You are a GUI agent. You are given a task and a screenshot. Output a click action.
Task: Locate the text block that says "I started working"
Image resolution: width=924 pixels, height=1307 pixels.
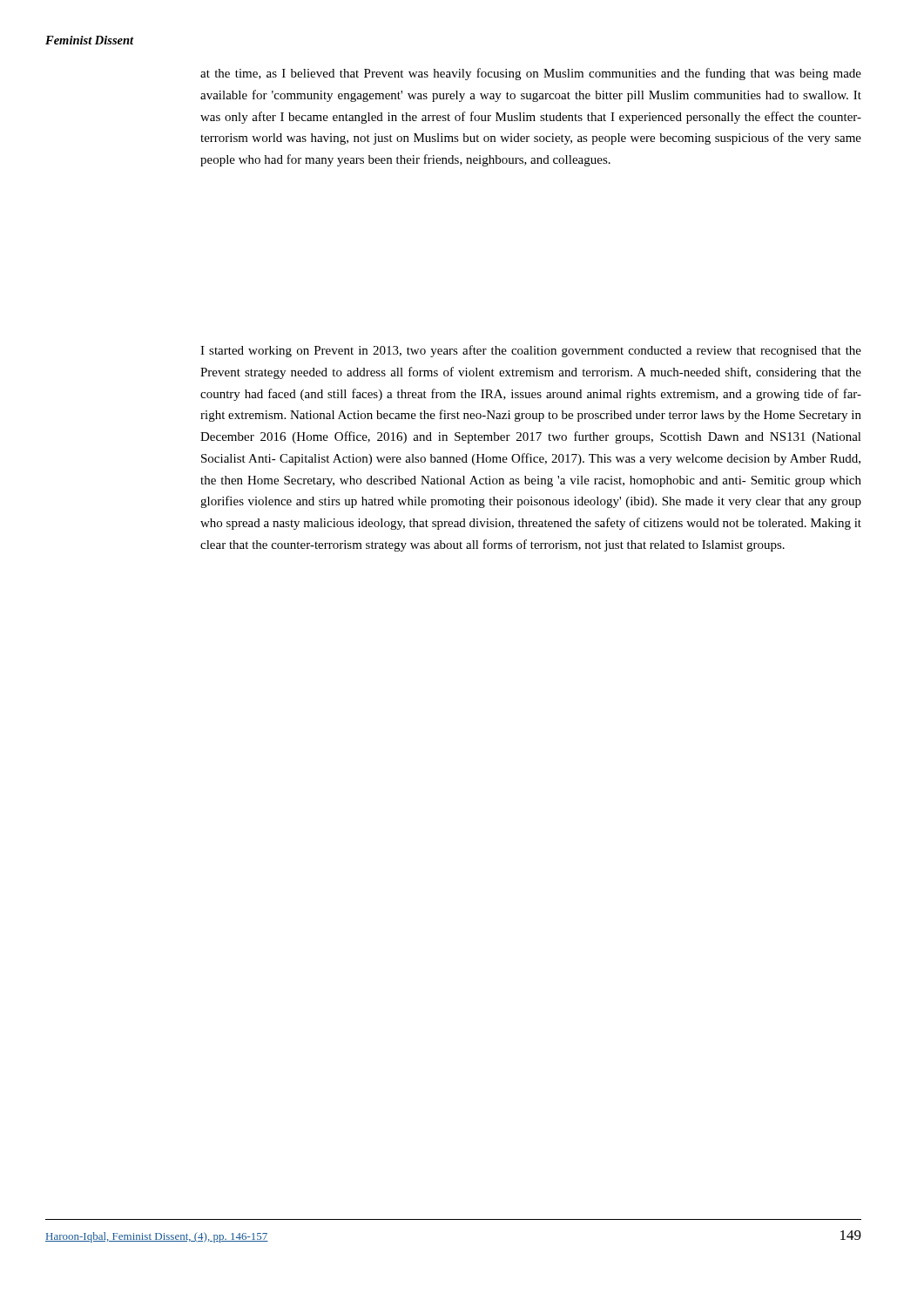[x=531, y=447]
